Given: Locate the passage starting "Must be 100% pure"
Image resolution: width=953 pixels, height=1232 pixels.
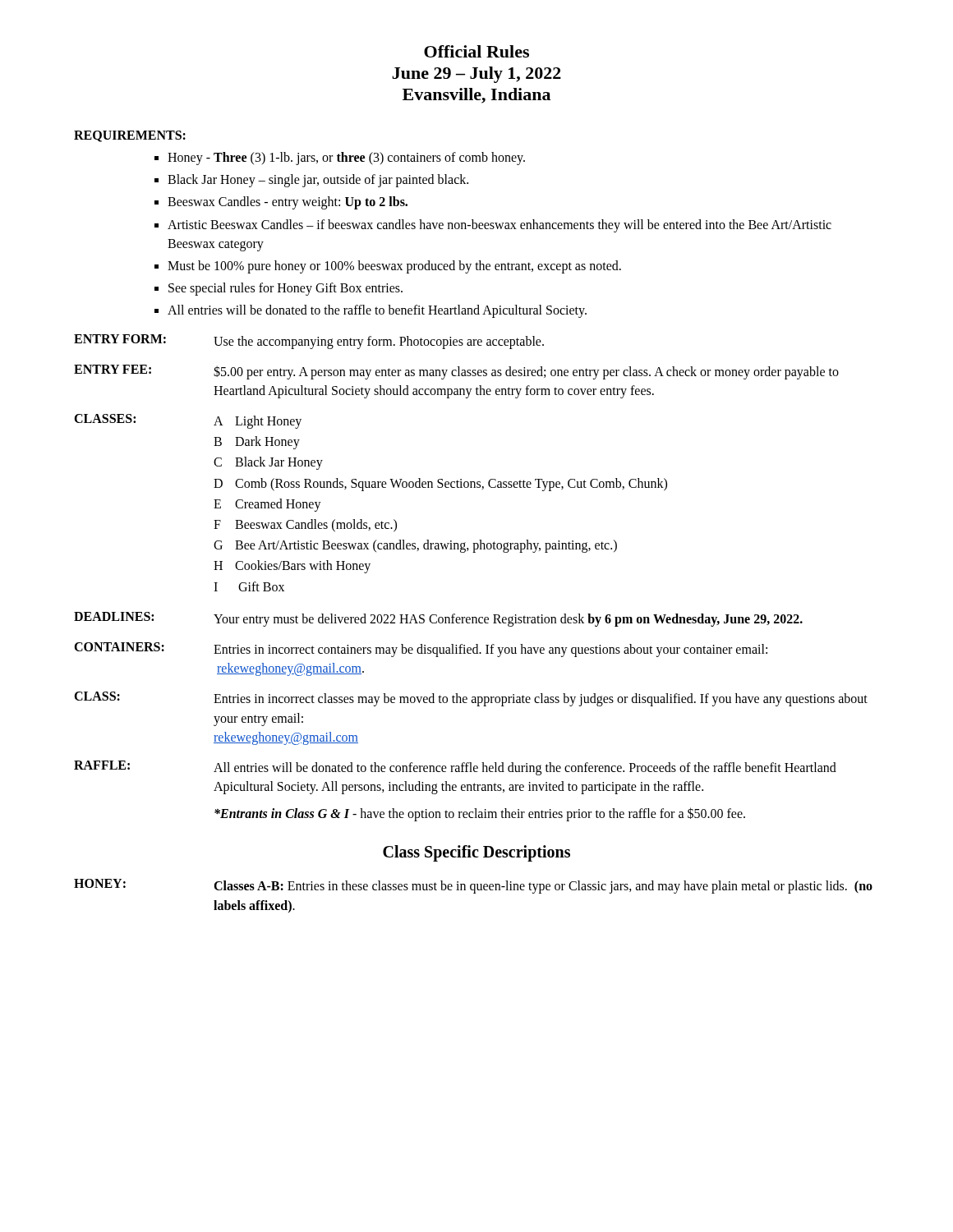Looking at the screenshot, I should point(395,266).
